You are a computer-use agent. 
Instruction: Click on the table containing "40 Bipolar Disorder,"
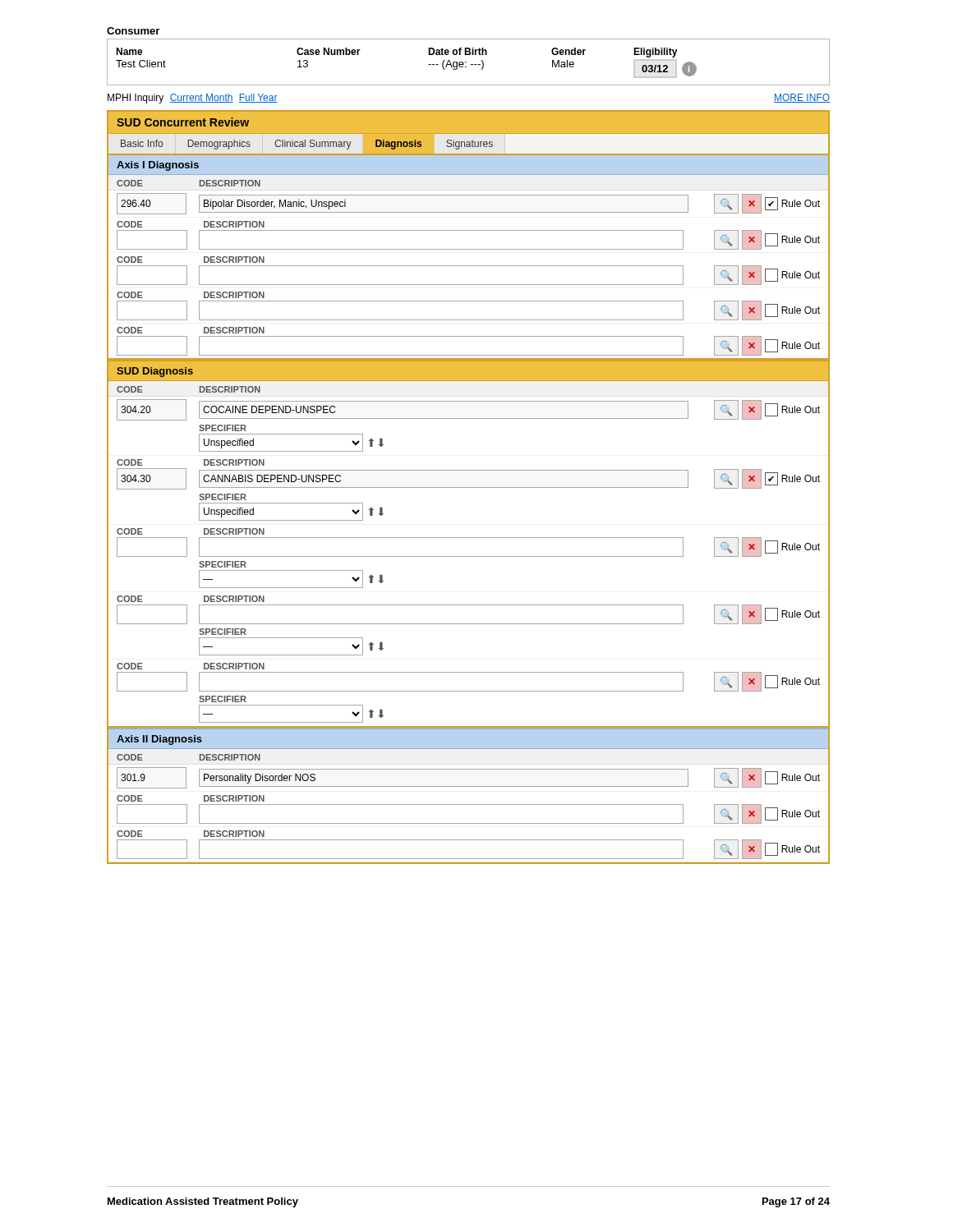468,204
